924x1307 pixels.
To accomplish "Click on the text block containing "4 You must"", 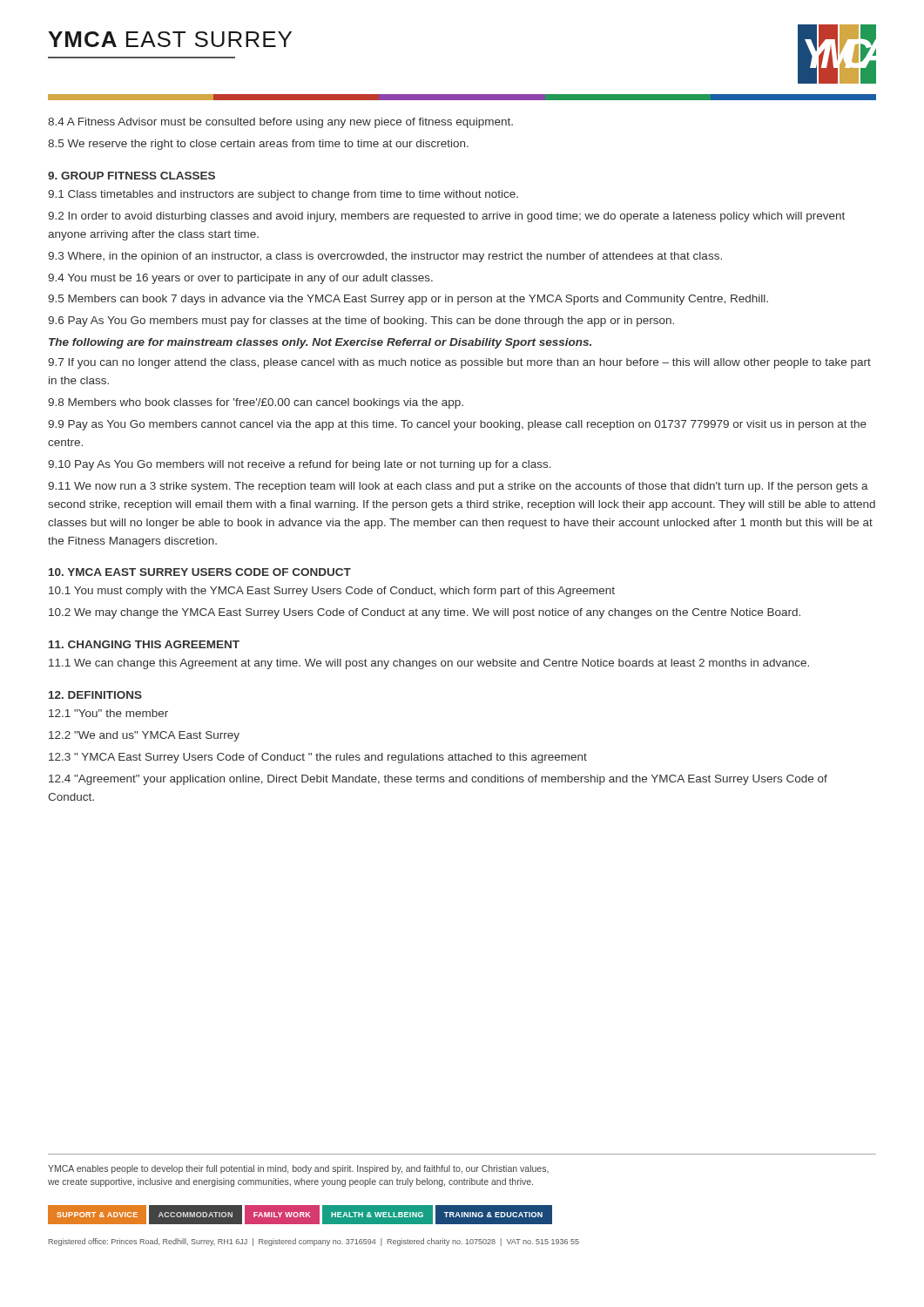I will click(x=241, y=277).
